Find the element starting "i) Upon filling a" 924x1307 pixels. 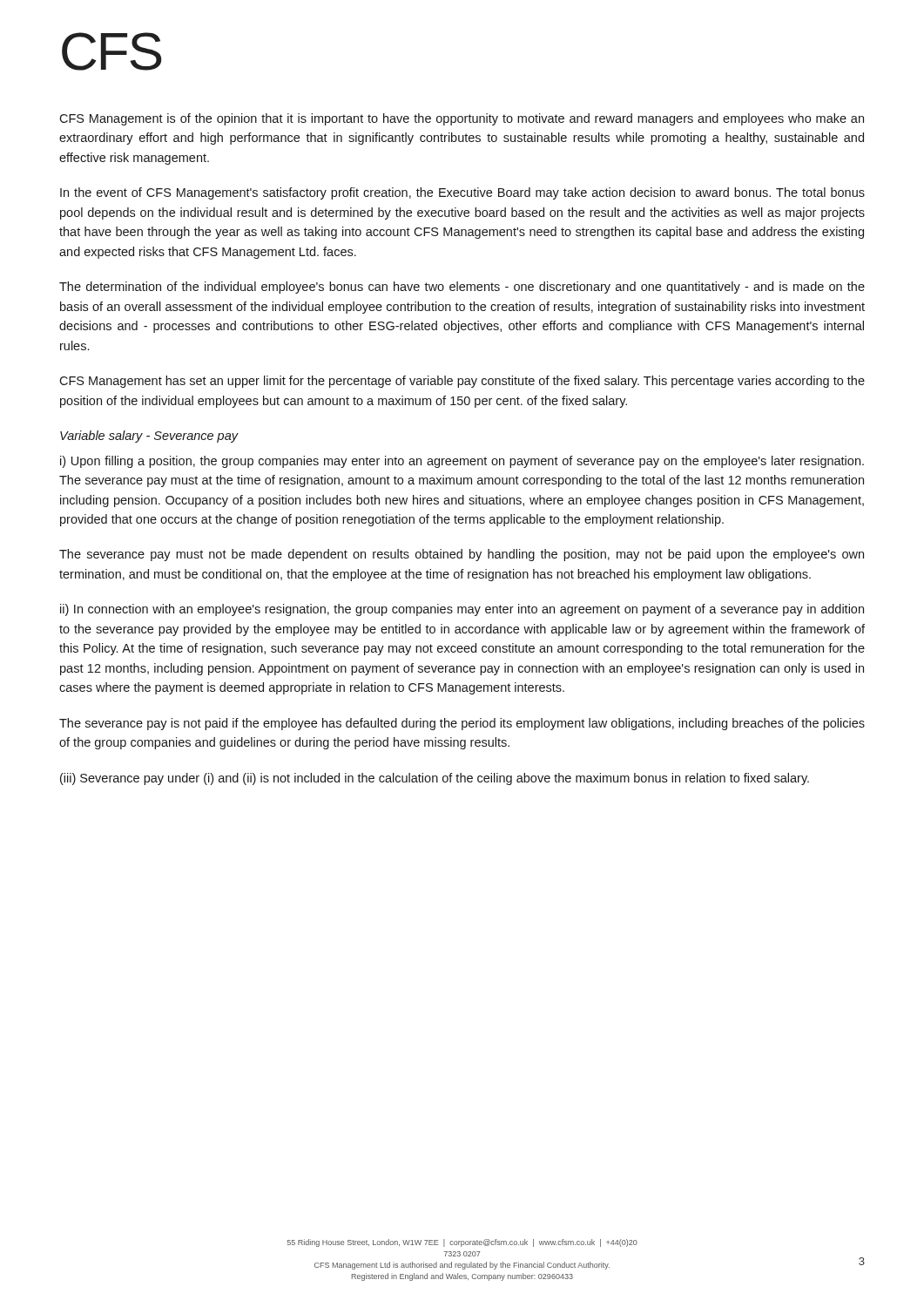point(462,490)
